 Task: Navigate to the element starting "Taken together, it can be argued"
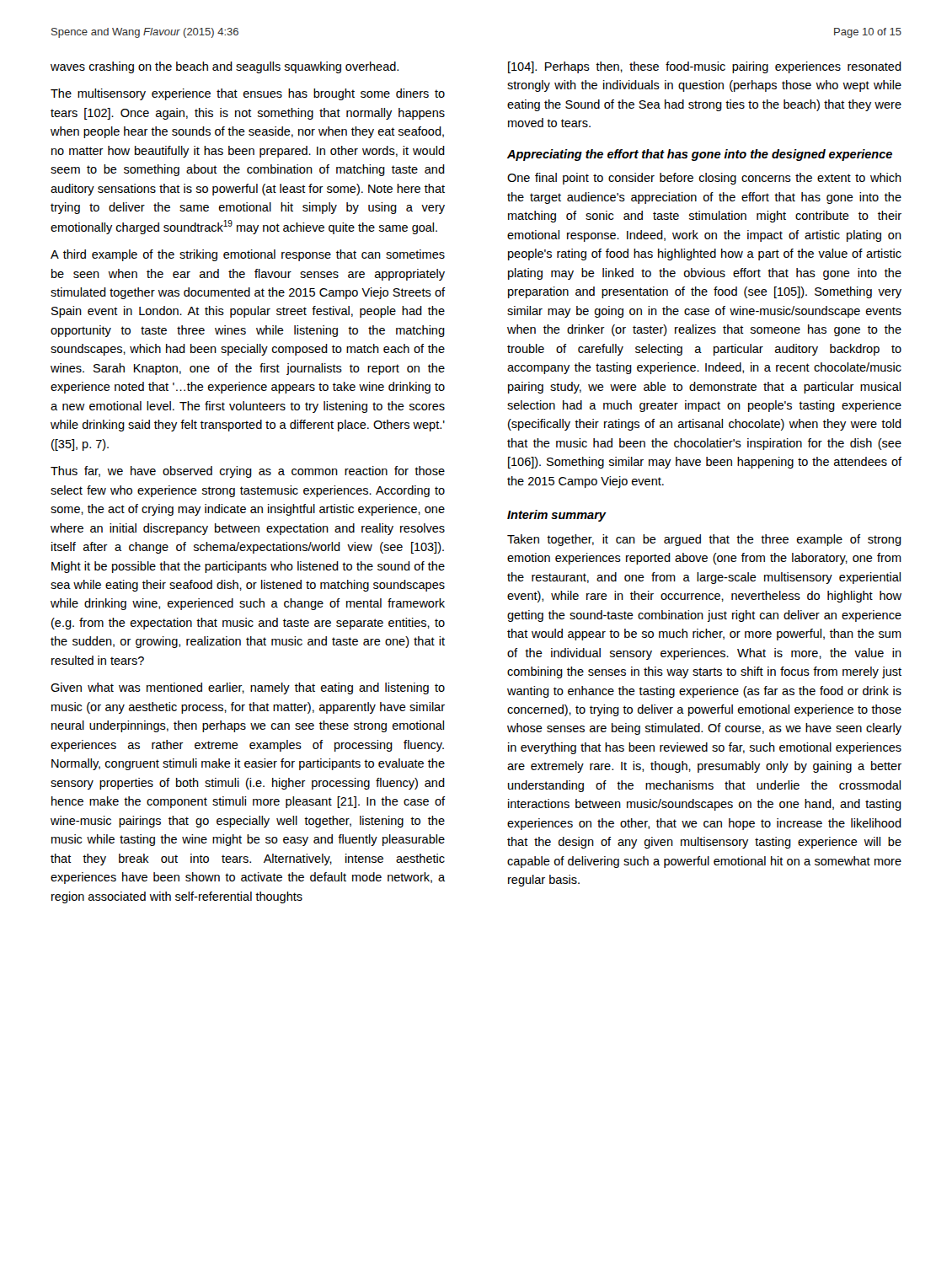click(x=704, y=710)
